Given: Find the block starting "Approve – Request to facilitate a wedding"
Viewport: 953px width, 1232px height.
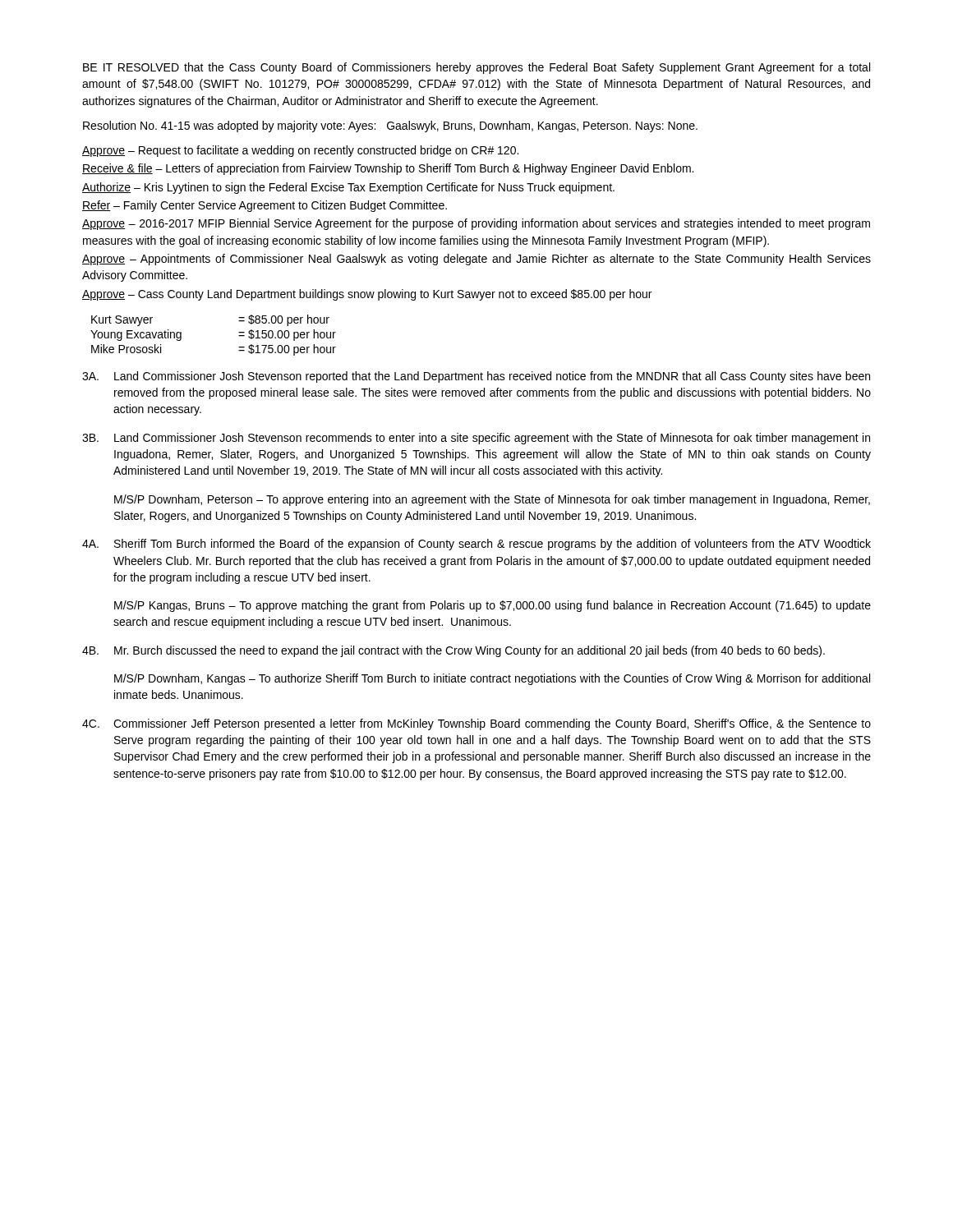Looking at the screenshot, I should (x=301, y=150).
